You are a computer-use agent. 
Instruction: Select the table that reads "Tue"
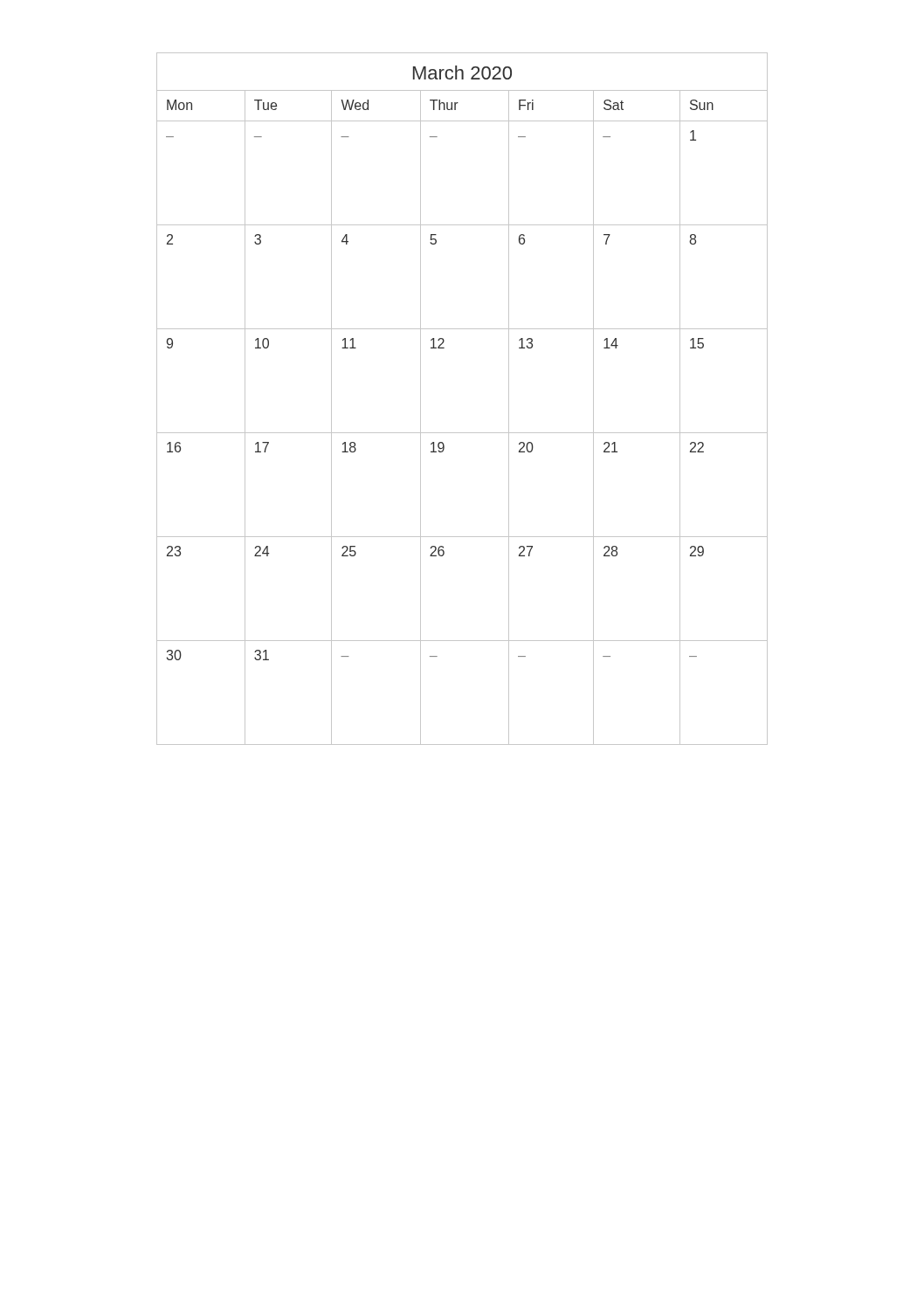(x=462, y=417)
